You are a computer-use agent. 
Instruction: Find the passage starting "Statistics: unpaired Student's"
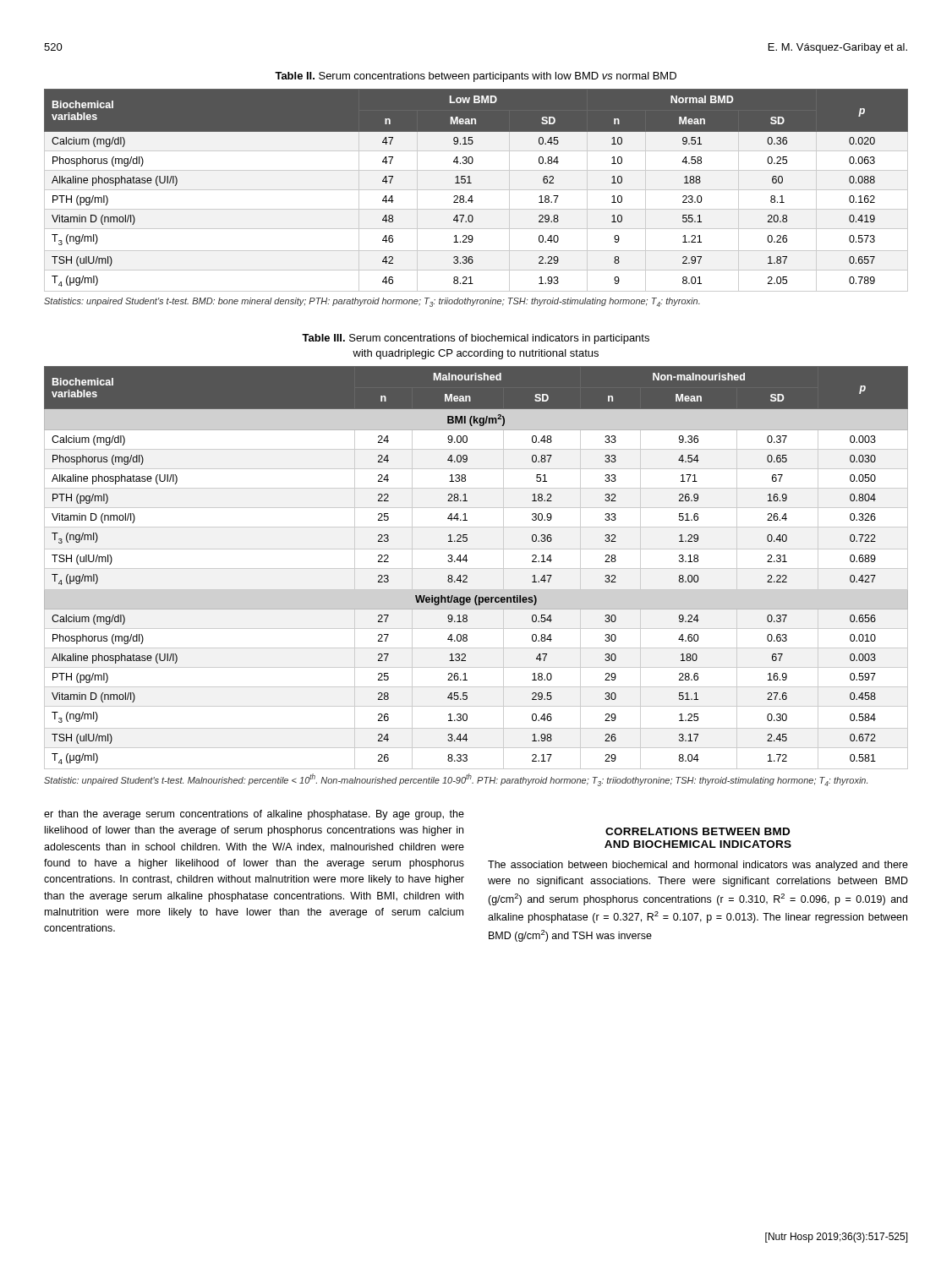click(372, 302)
